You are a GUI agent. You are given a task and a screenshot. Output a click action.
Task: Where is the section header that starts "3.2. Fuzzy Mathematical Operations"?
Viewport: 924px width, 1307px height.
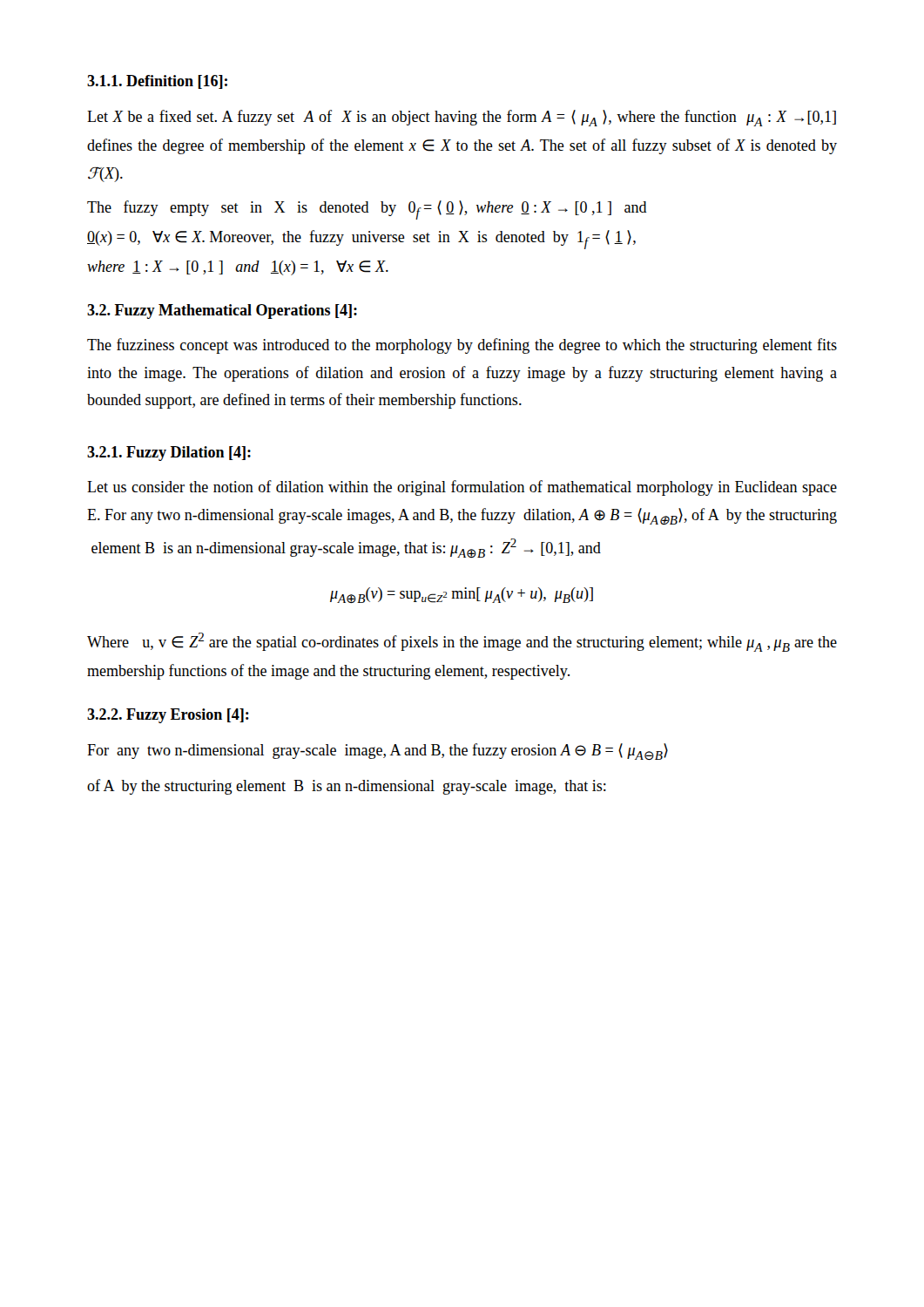(222, 310)
